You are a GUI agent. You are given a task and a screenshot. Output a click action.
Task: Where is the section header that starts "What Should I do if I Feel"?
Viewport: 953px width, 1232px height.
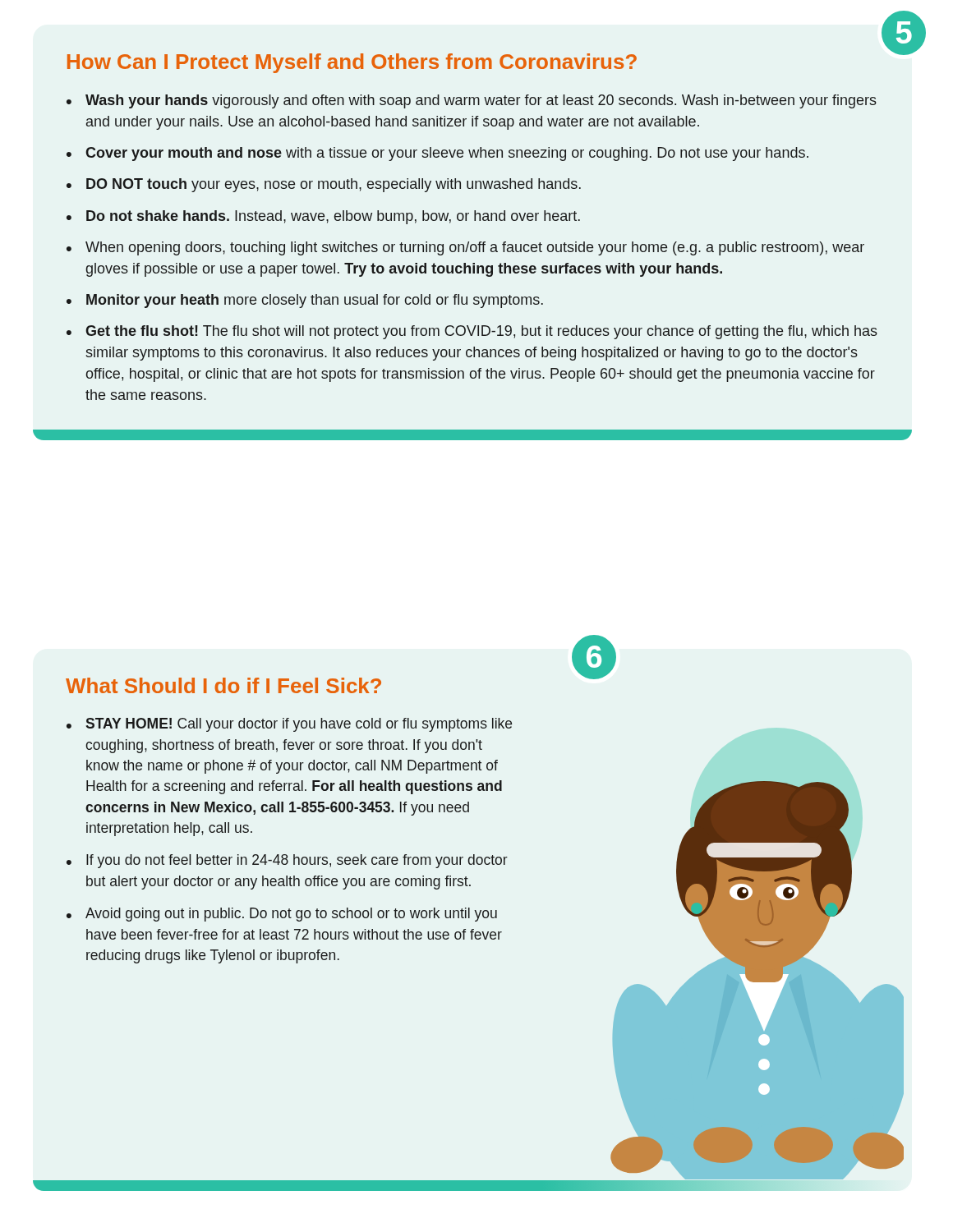pos(224,686)
